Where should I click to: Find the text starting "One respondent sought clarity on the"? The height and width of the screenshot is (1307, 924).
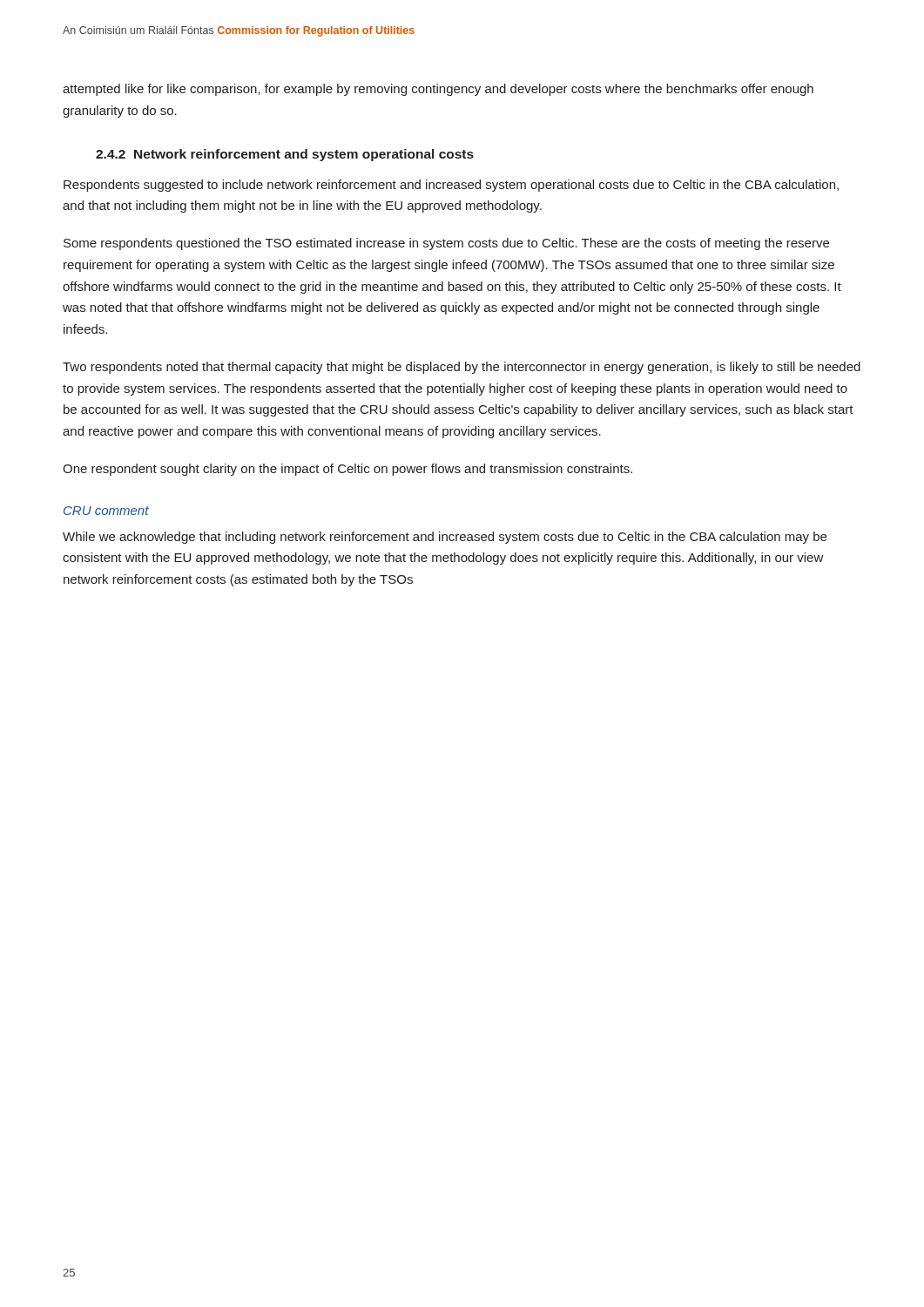(462, 469)
